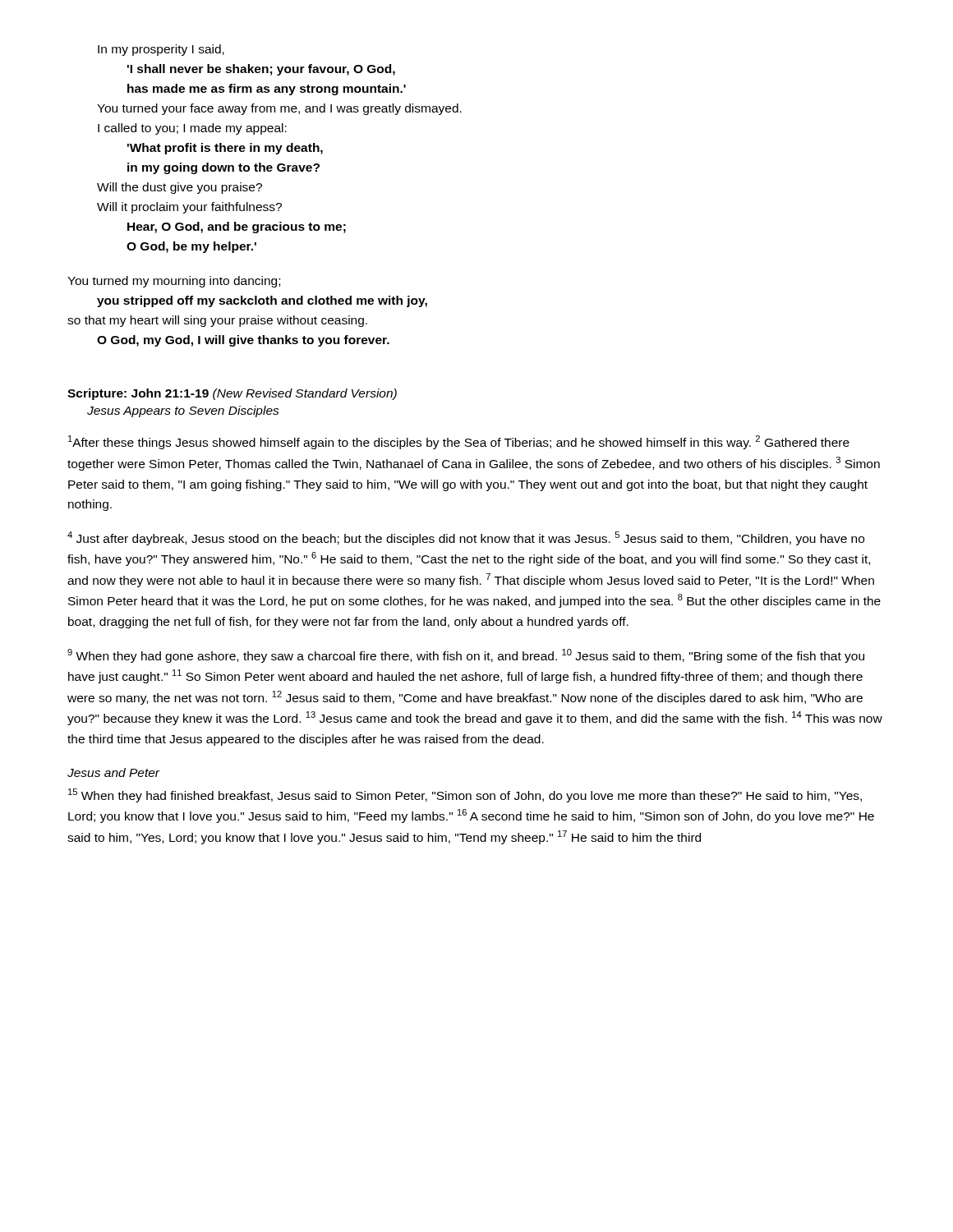Locate the element starting "4 Just after daybreak, Jesus"

coord(474,579)
